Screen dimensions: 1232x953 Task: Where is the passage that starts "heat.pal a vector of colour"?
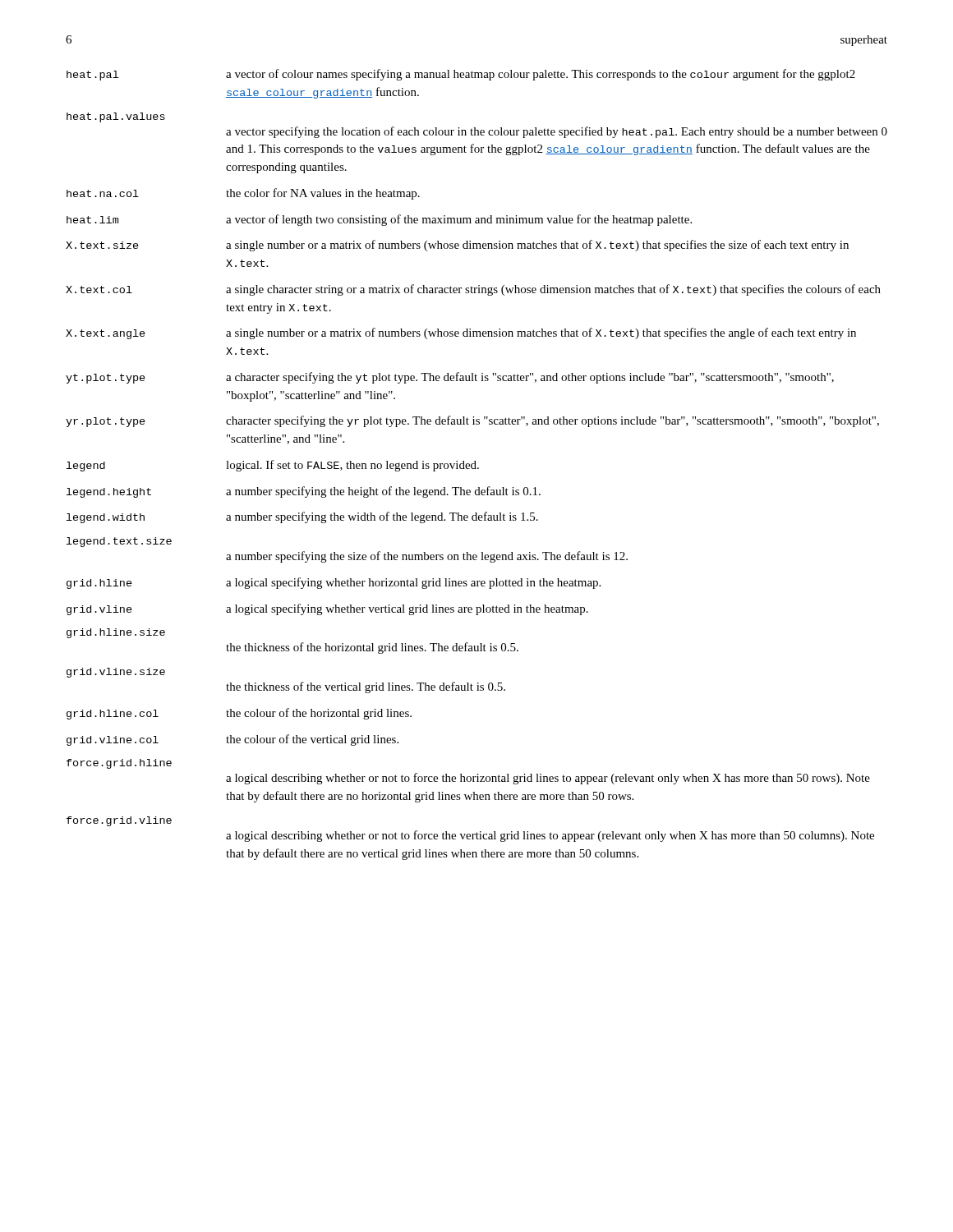click(476, 84)
